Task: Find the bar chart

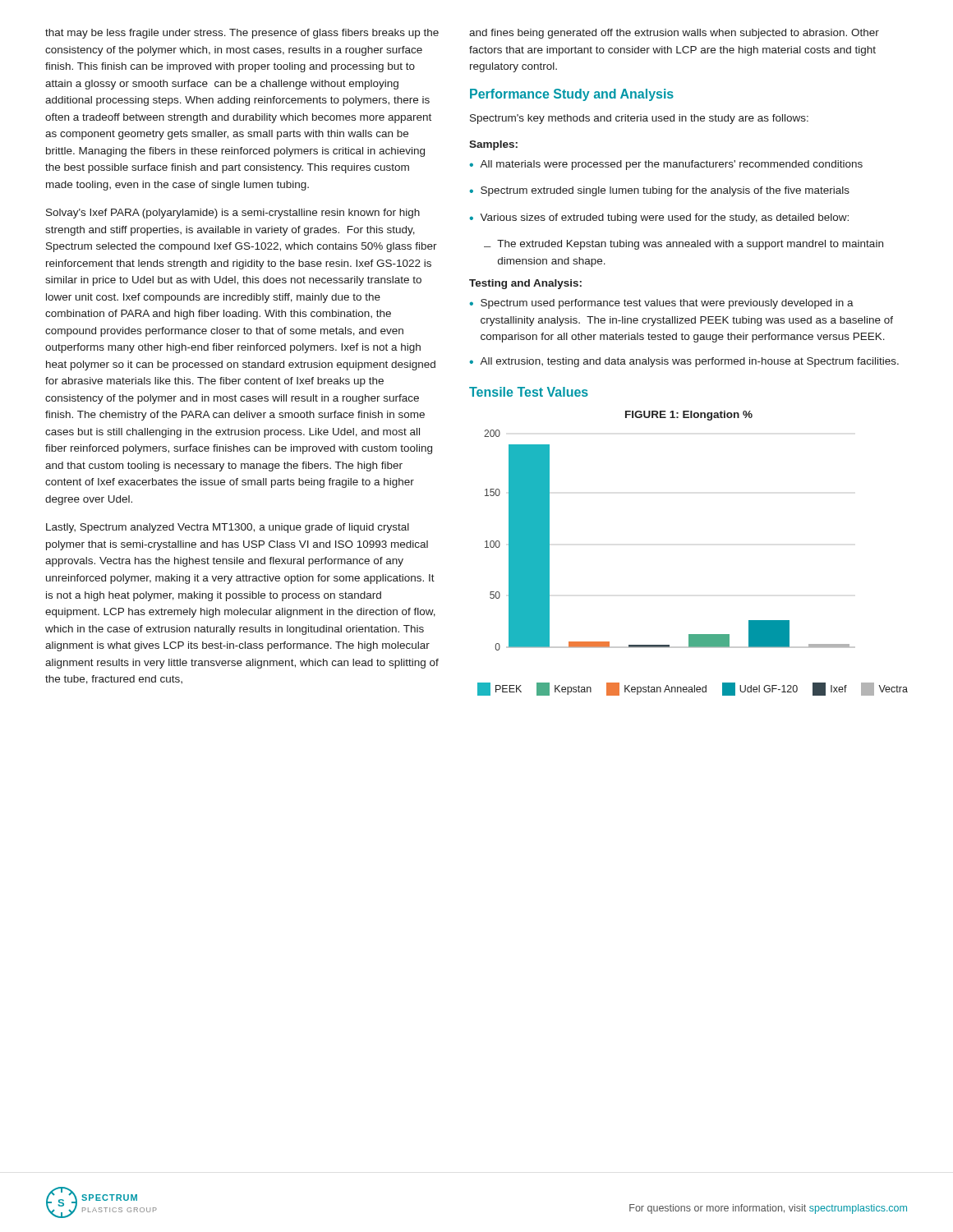Action: [x=688, y=552]
